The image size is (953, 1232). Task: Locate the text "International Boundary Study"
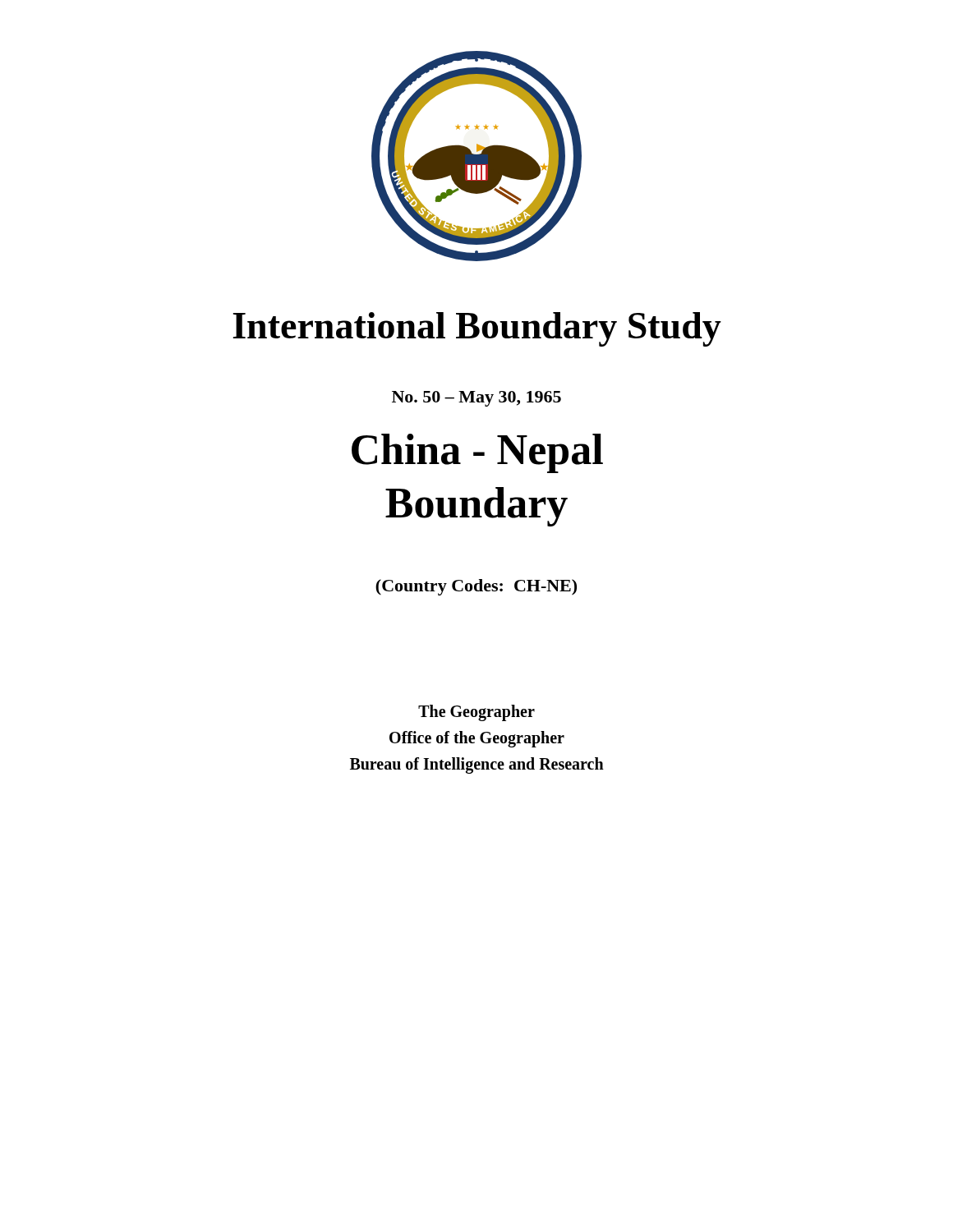(476, 326)
